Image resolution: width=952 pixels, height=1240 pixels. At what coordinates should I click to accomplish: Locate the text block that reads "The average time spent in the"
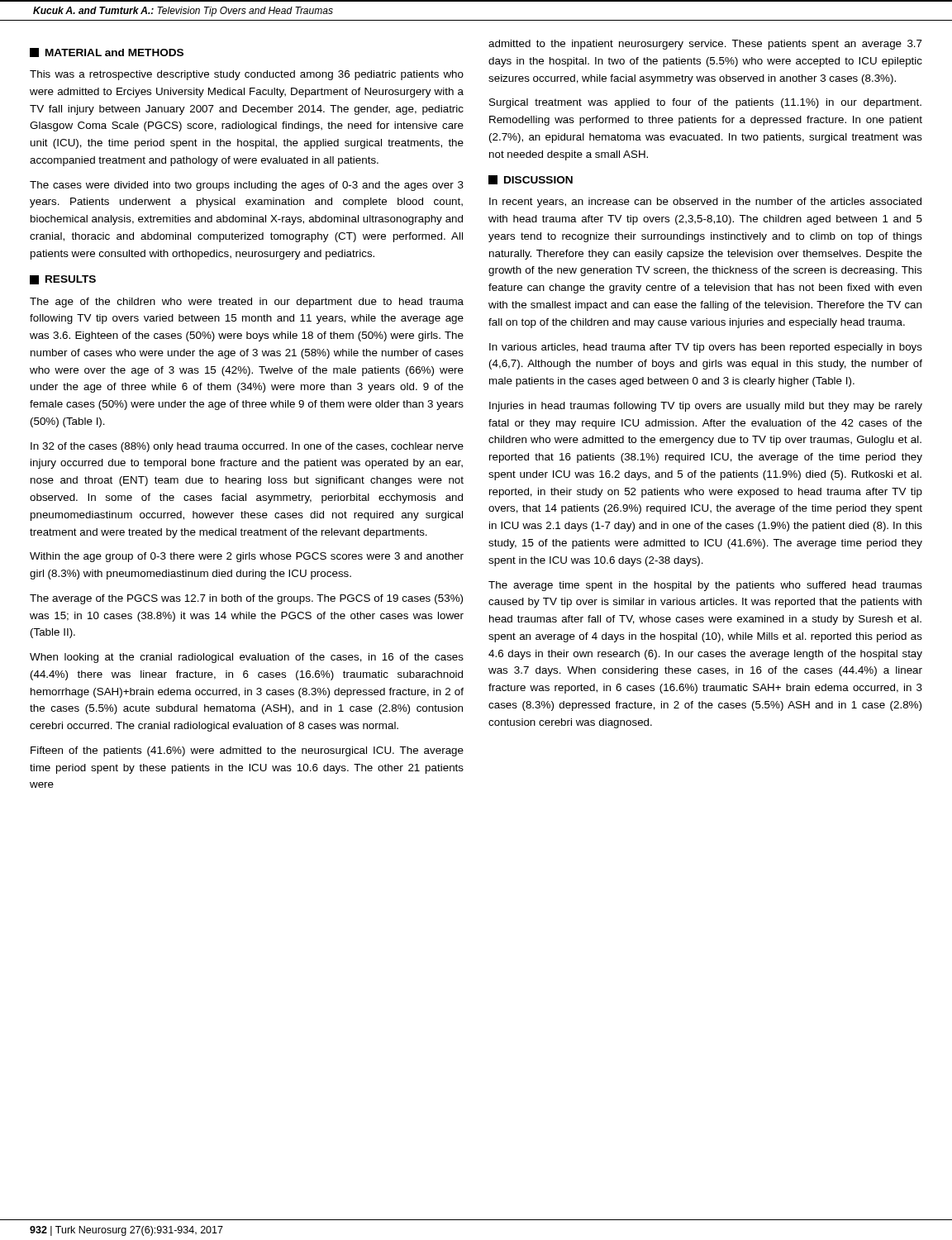[705, 654]
